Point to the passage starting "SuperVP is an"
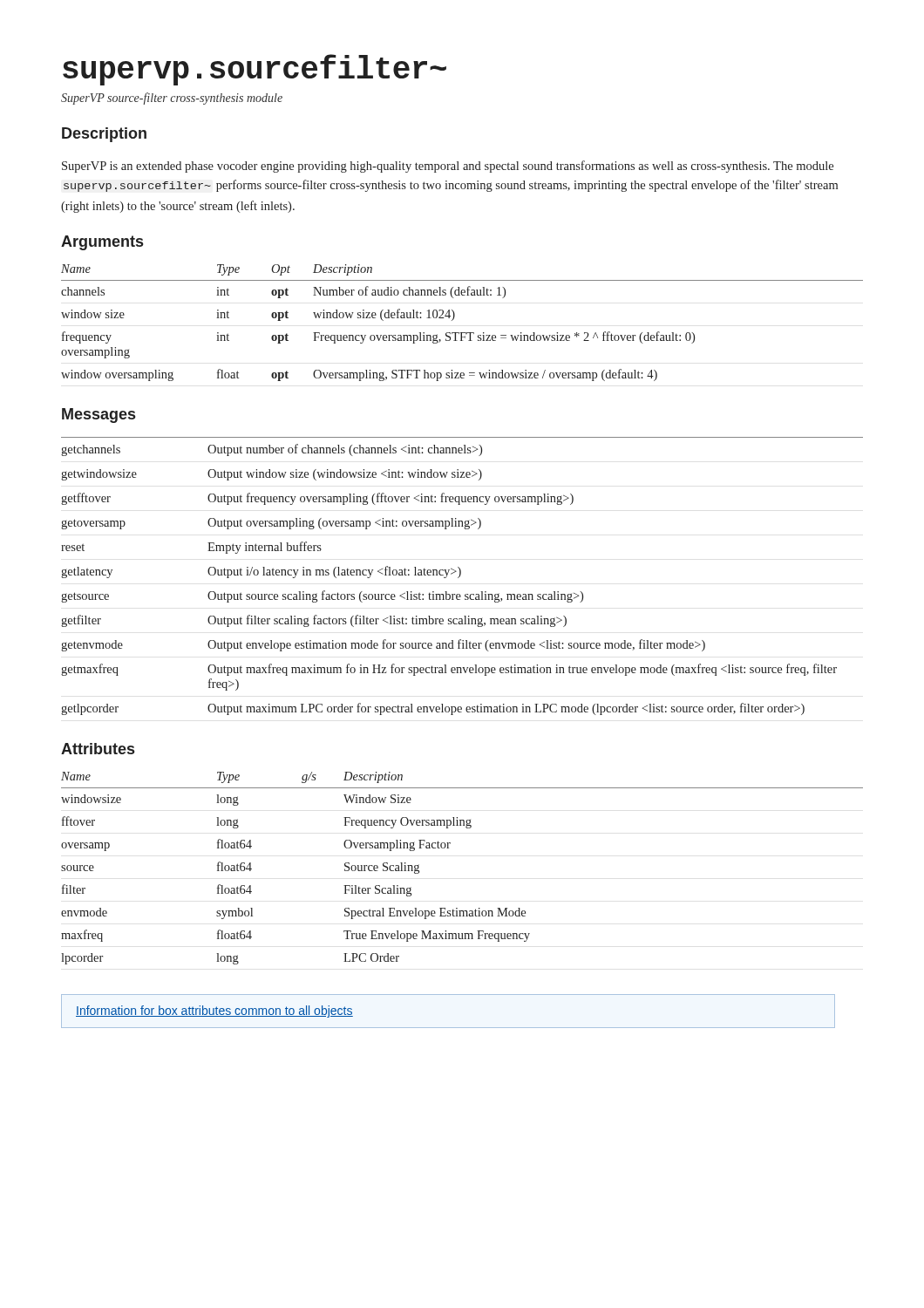Viewport: 924px width, 1308px height. tap(462, 186)
